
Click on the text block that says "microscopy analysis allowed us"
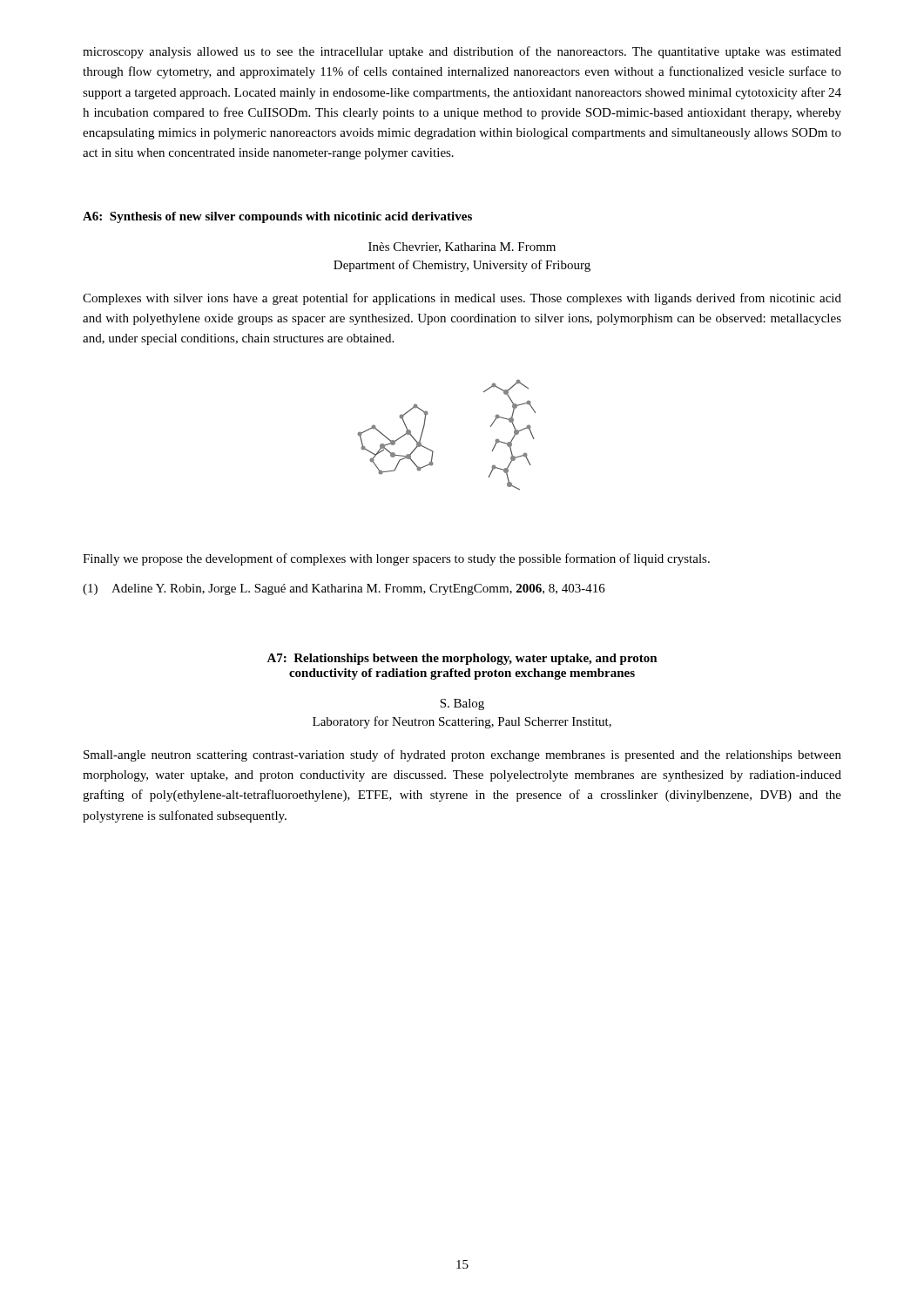(462, 102)
